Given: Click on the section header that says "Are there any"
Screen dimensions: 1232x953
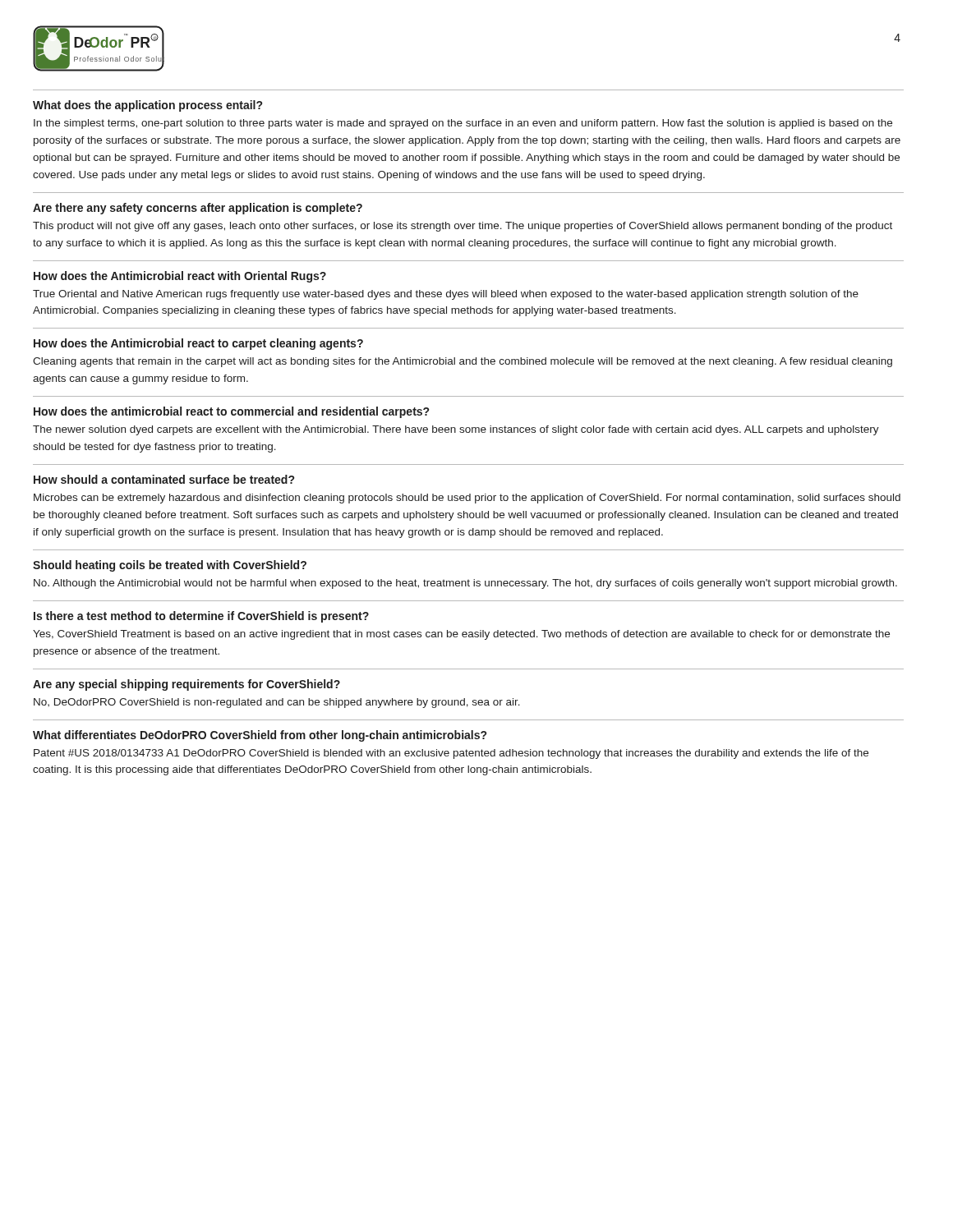Looking at the screenshot, I should tap(198, 208).
